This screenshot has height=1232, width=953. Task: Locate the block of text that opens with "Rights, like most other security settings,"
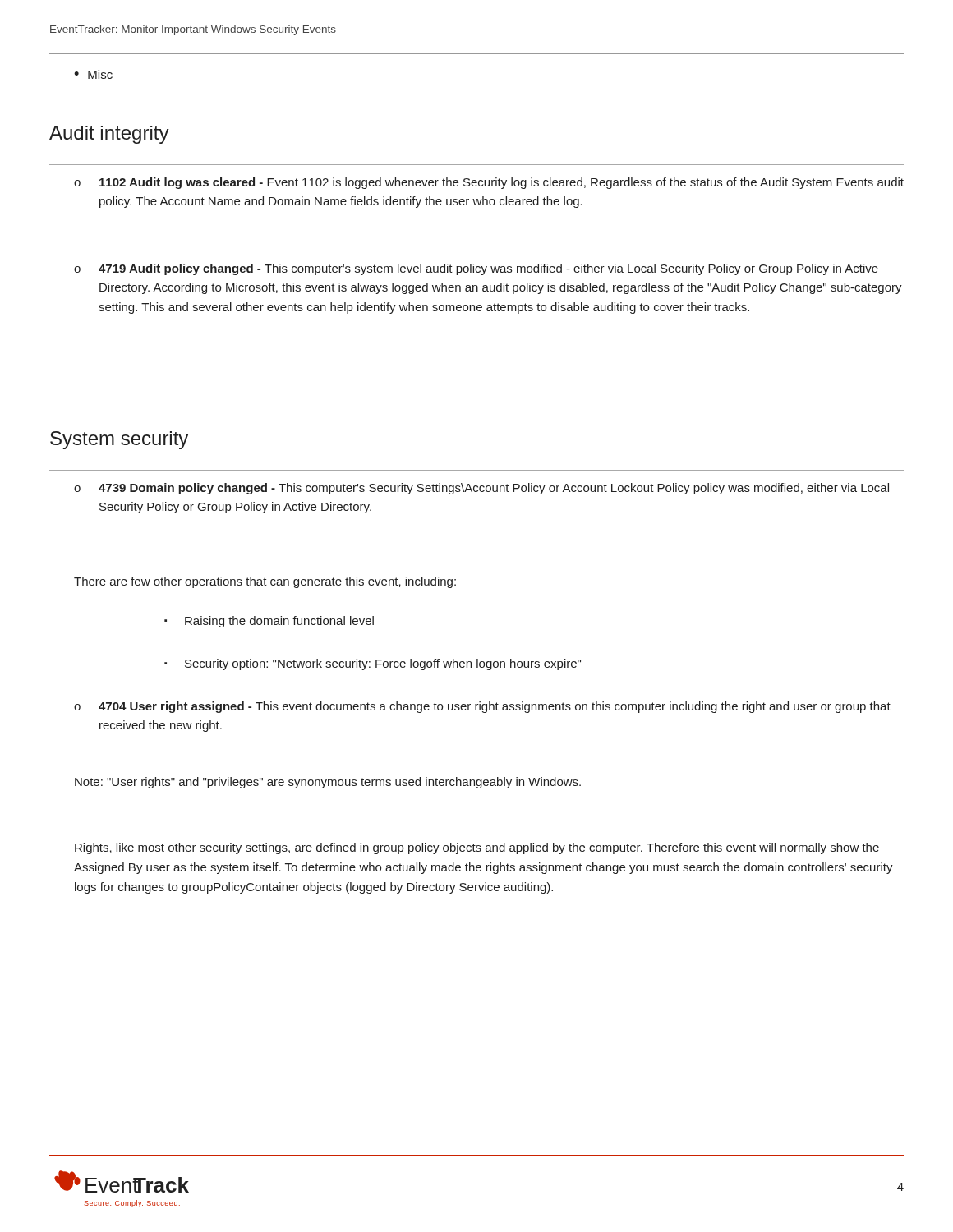483,867
